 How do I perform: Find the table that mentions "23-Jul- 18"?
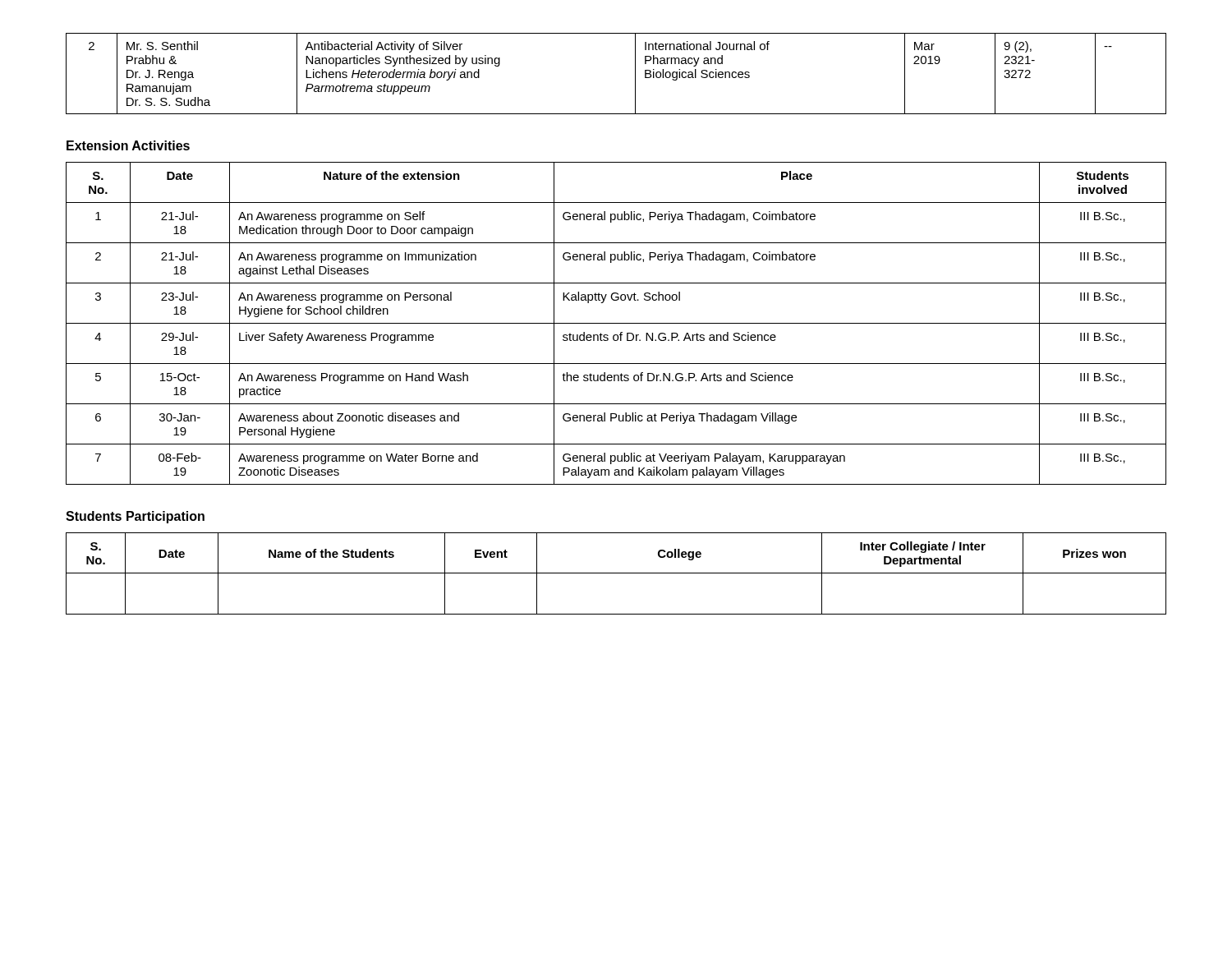(616, 323)
